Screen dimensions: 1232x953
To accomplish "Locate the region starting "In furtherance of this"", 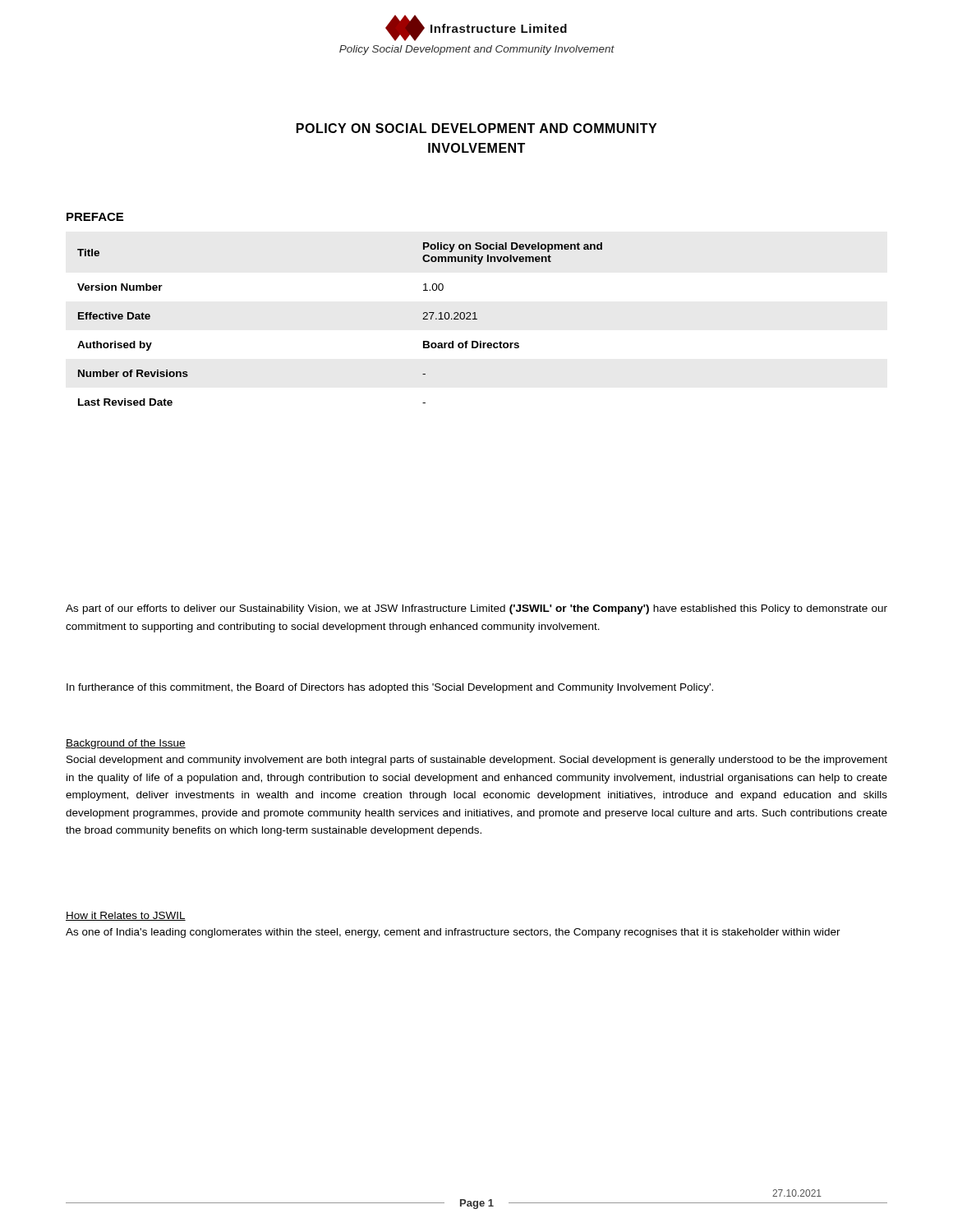I will tap(390, 687).
